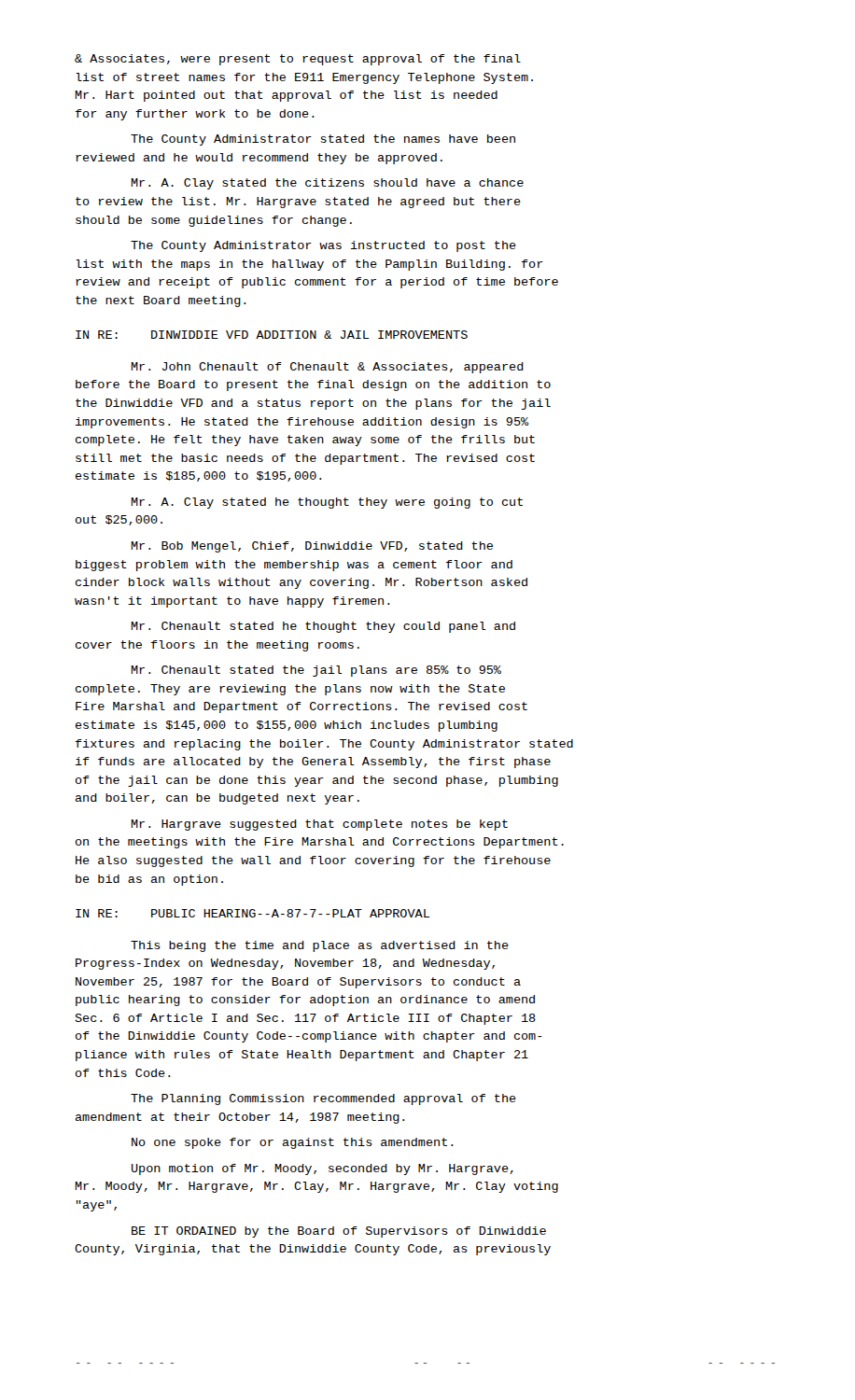Click the passage that begins "Mr. Chenault stated the jail plans are"
The image size is (855, 1400).
click(x=428, y=735)
